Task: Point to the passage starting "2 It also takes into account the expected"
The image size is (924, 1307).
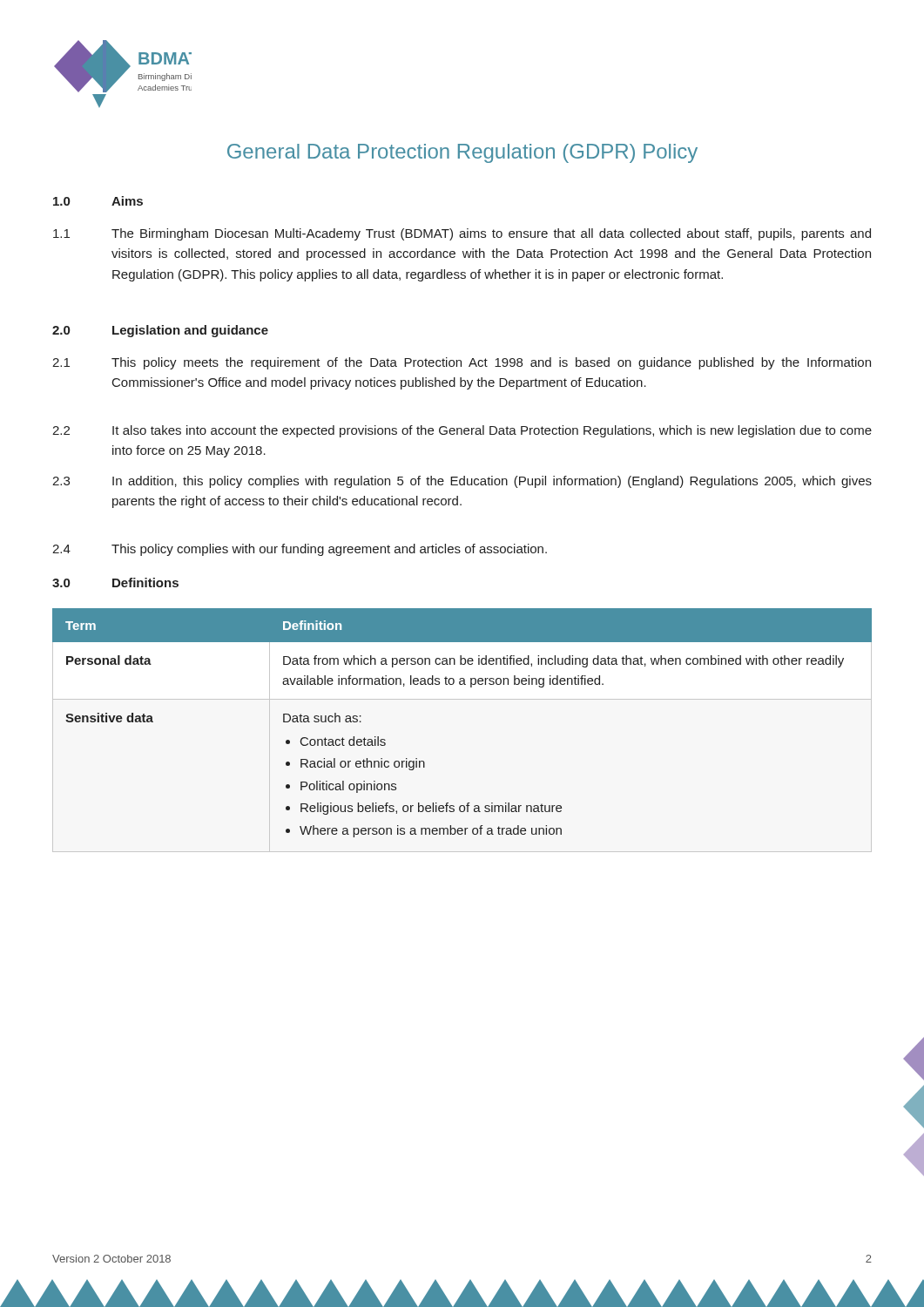Action: click(x=462, y=440)
